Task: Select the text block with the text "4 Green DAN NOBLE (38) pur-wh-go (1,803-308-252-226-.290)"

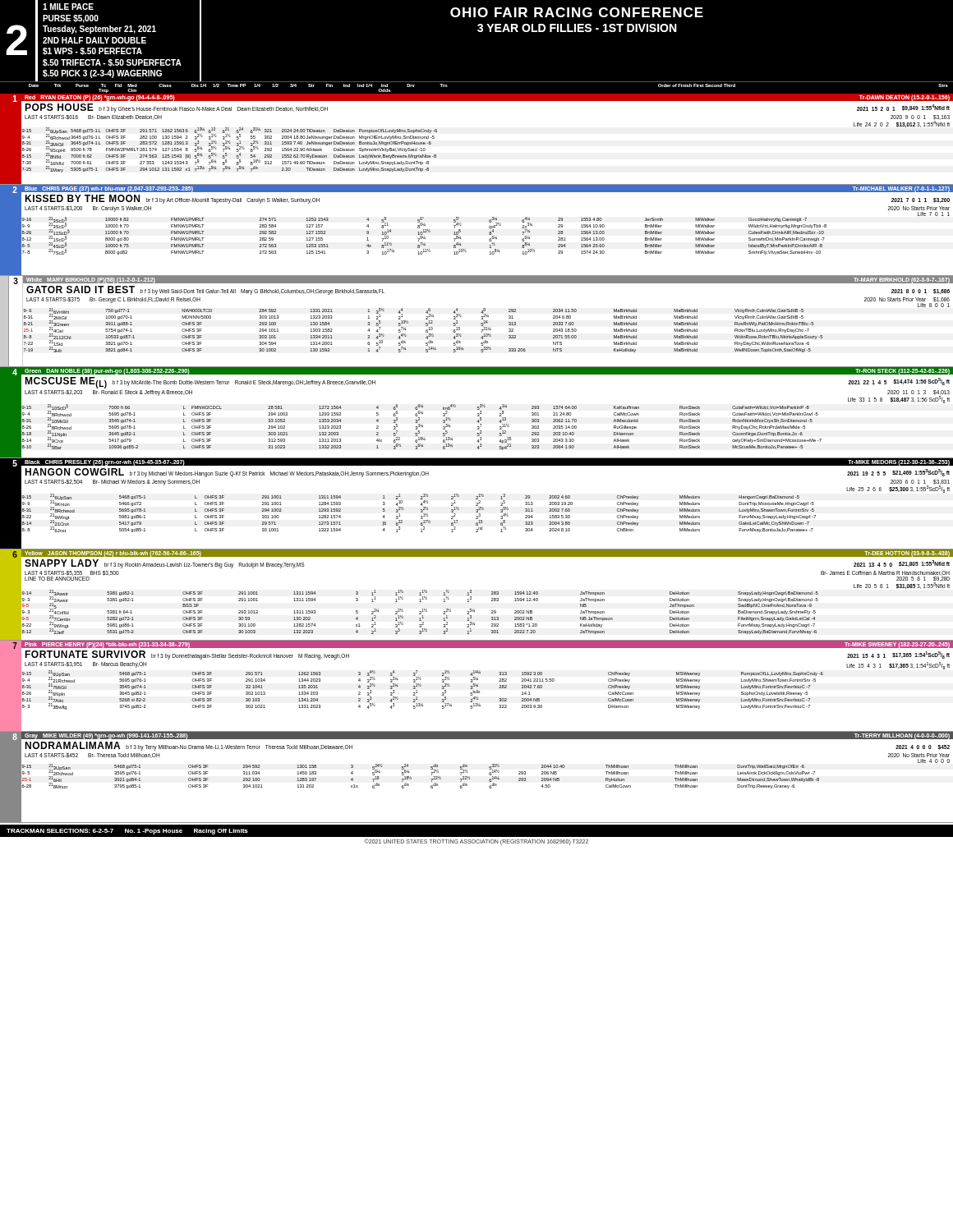Action: (476, 412)
